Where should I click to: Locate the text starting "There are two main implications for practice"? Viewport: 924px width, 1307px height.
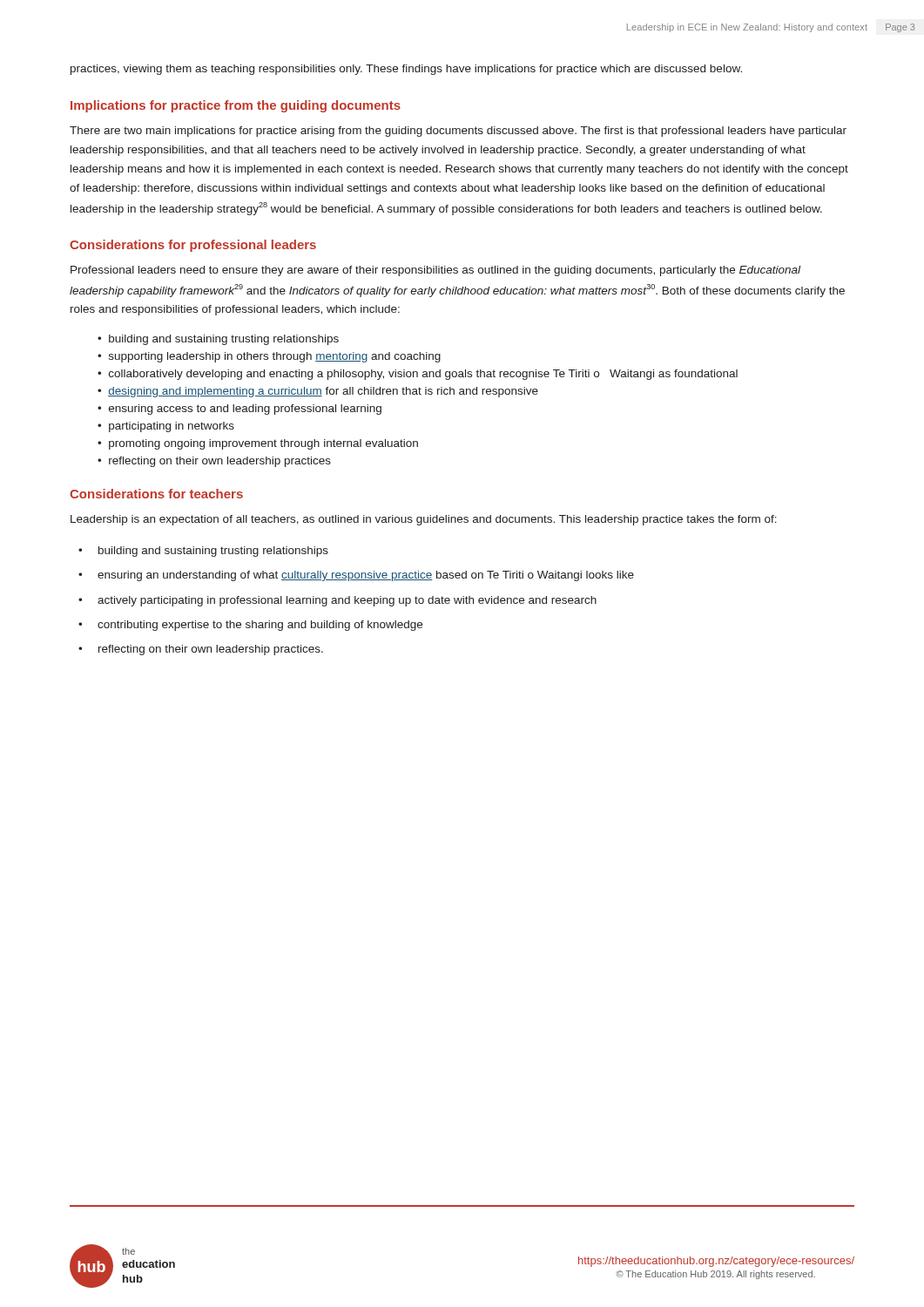(459, 169)
